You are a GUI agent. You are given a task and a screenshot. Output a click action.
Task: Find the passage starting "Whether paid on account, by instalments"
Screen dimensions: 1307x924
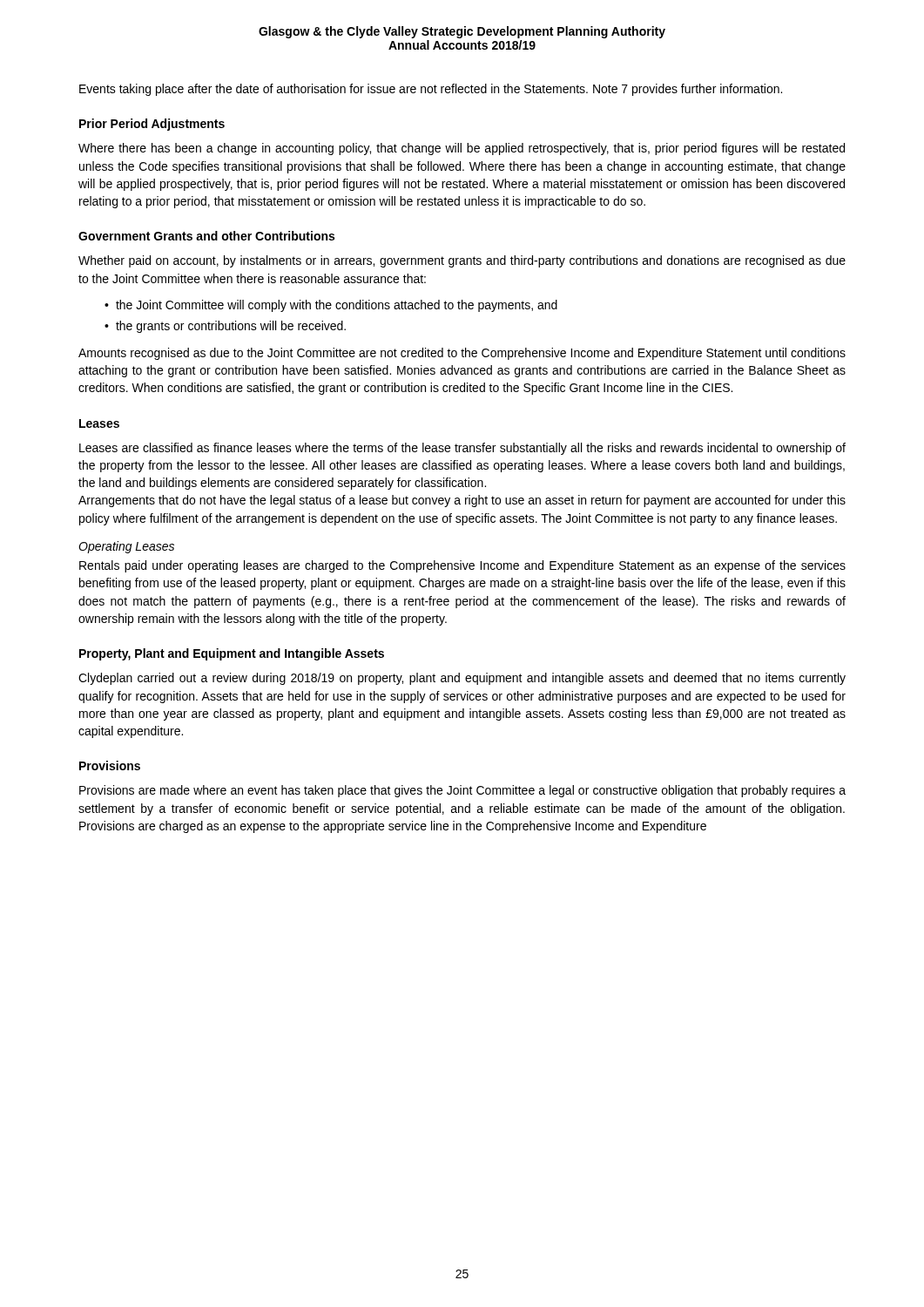(x=462, y=270)
